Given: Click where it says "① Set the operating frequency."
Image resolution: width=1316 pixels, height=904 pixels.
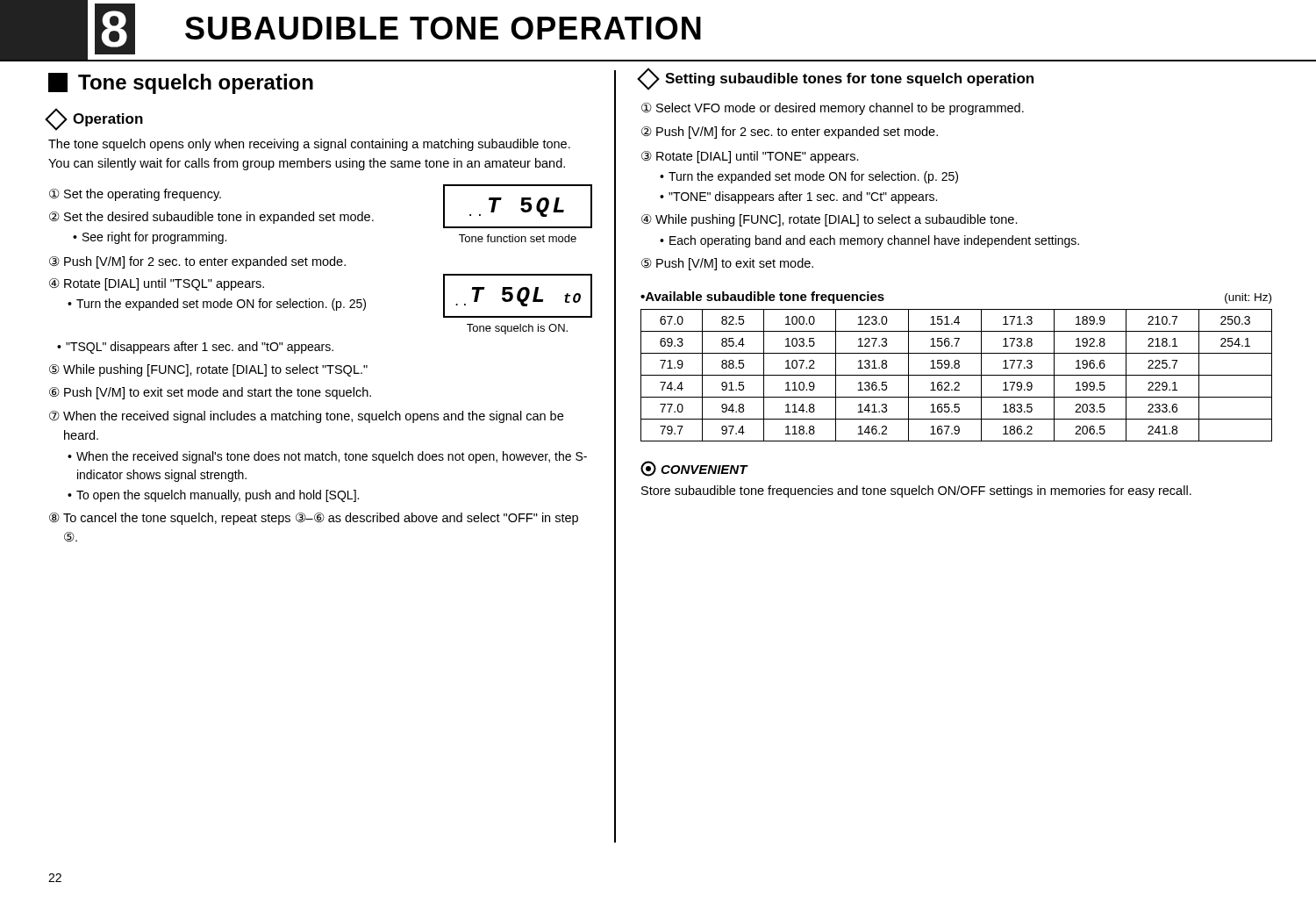Looking at the screenshot, I should coord(135,194).
